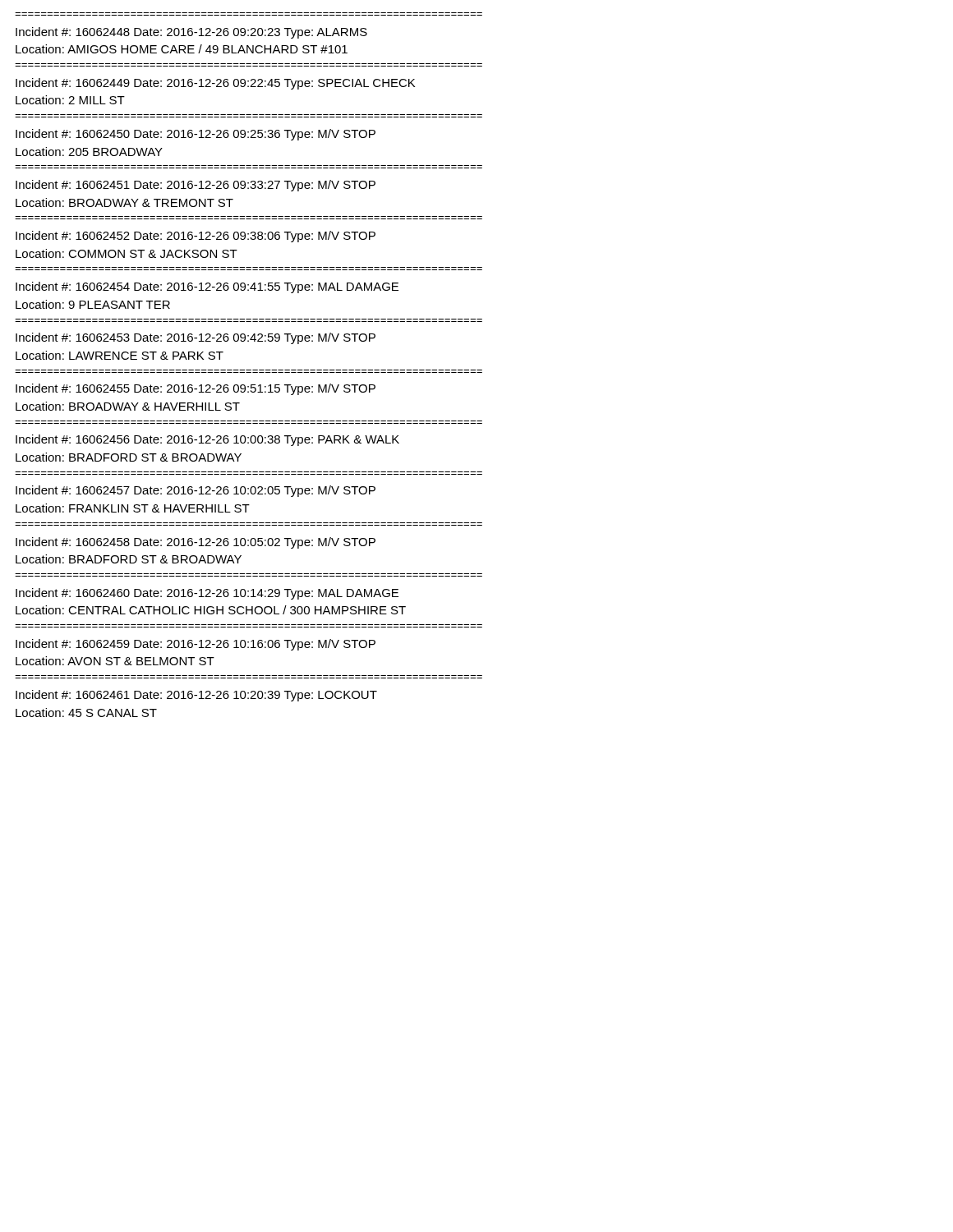953x1232 pixels.
Task: Locate the list item with the text "Incident #: 16062448 Date:"
Action: (191, 40)
